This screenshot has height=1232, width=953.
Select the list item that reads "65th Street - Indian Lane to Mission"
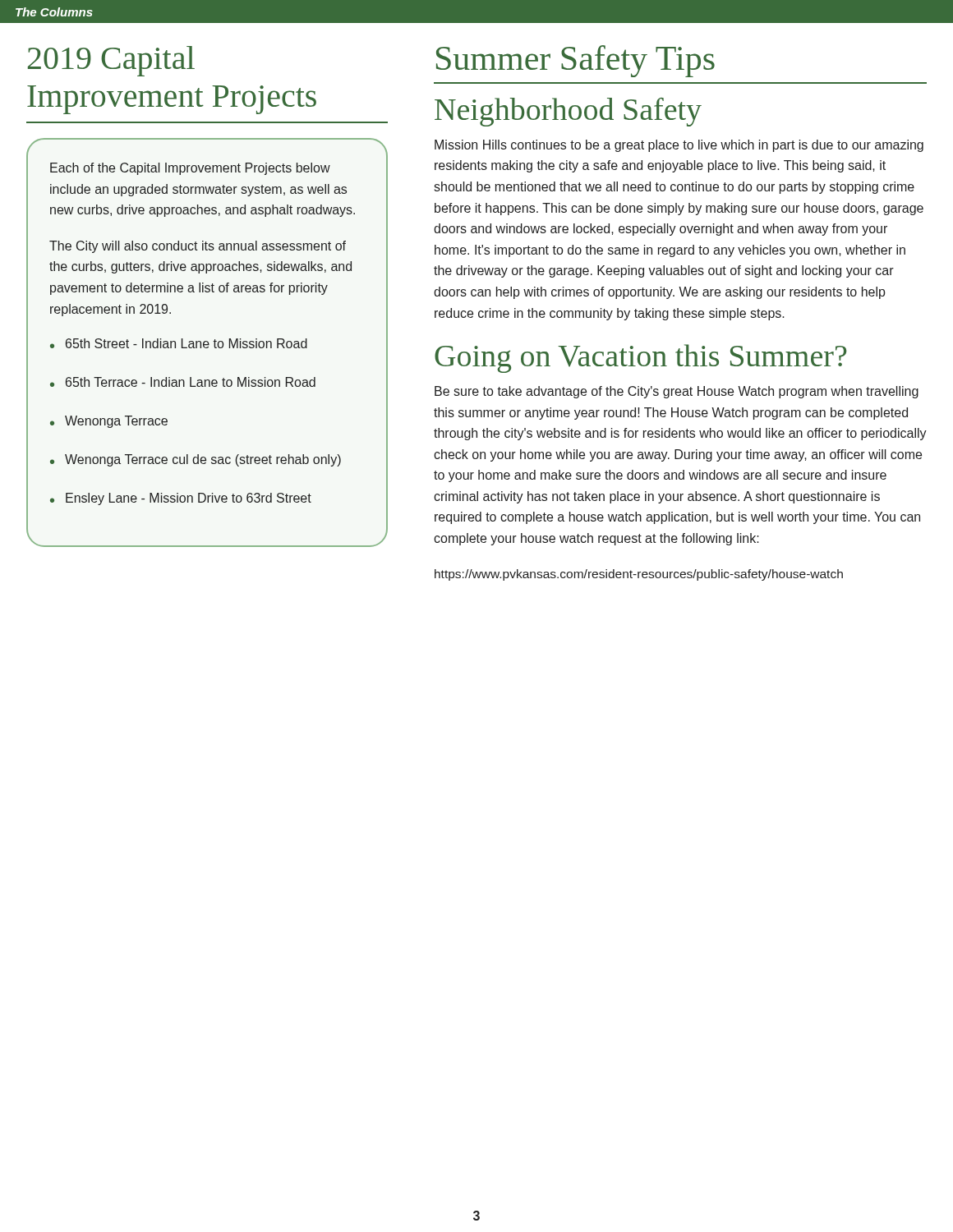(186, 344)
